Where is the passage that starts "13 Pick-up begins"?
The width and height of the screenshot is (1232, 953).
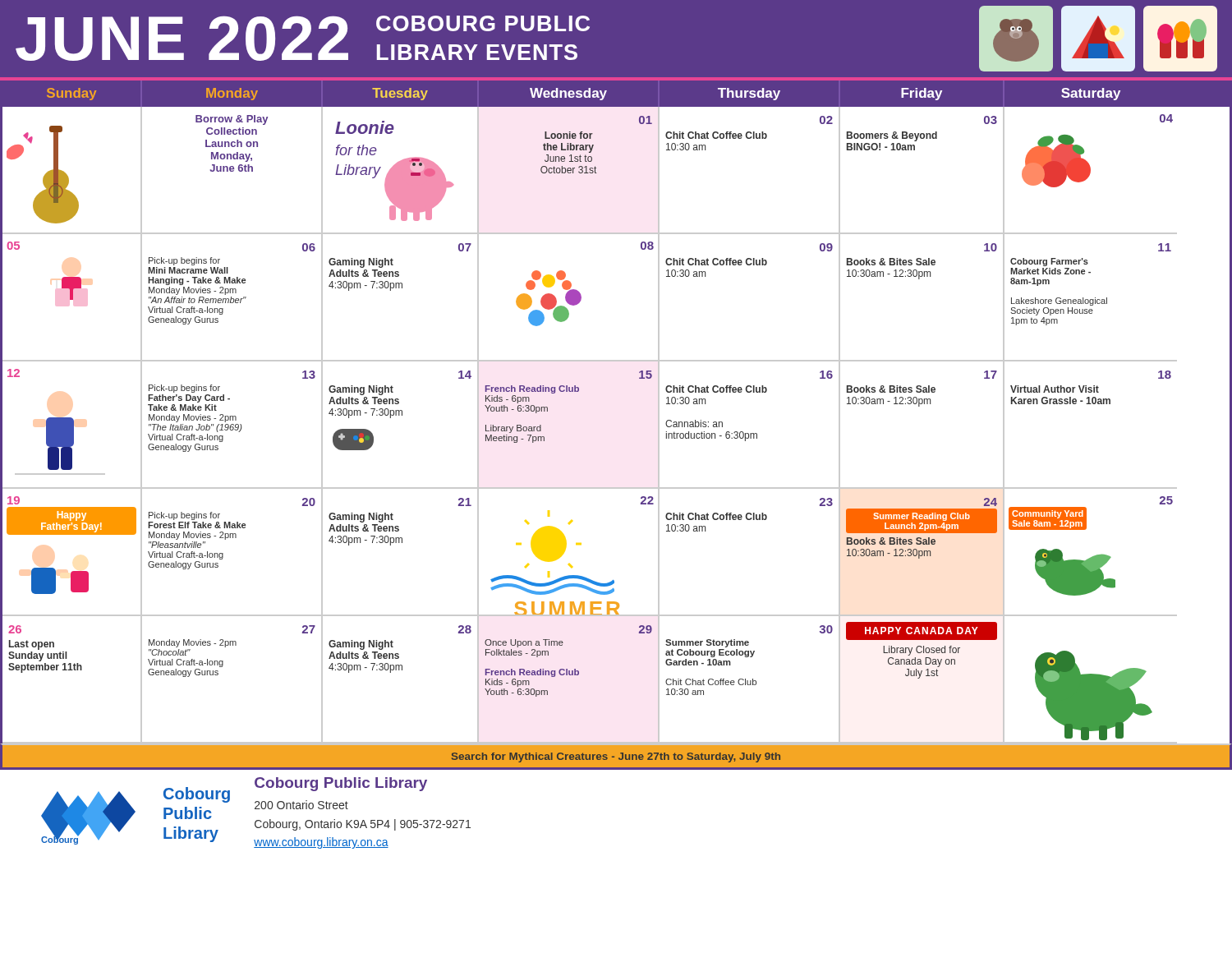pos(232,410)
